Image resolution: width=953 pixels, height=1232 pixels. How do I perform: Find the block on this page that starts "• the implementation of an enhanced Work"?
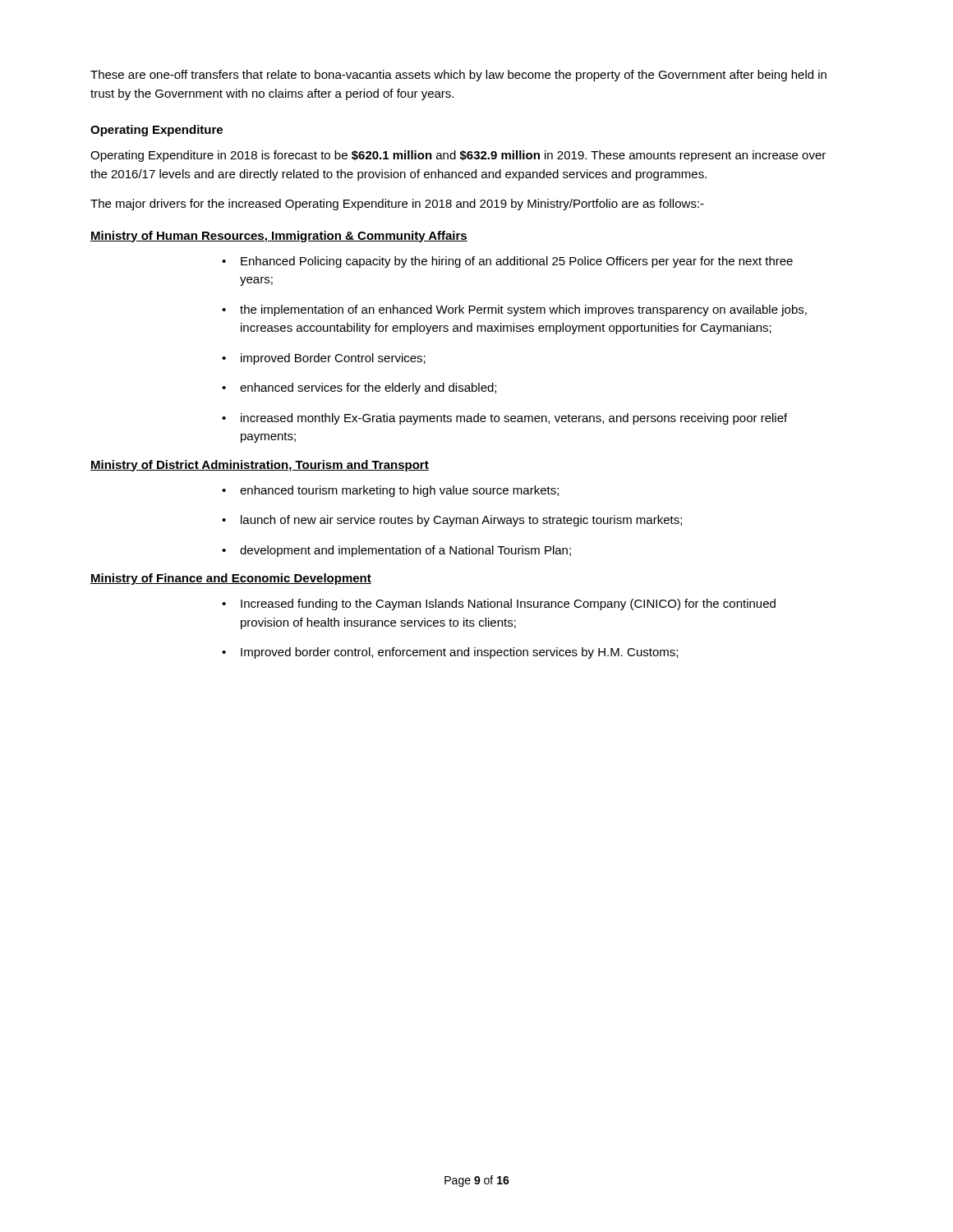click(x=518, y=319)
